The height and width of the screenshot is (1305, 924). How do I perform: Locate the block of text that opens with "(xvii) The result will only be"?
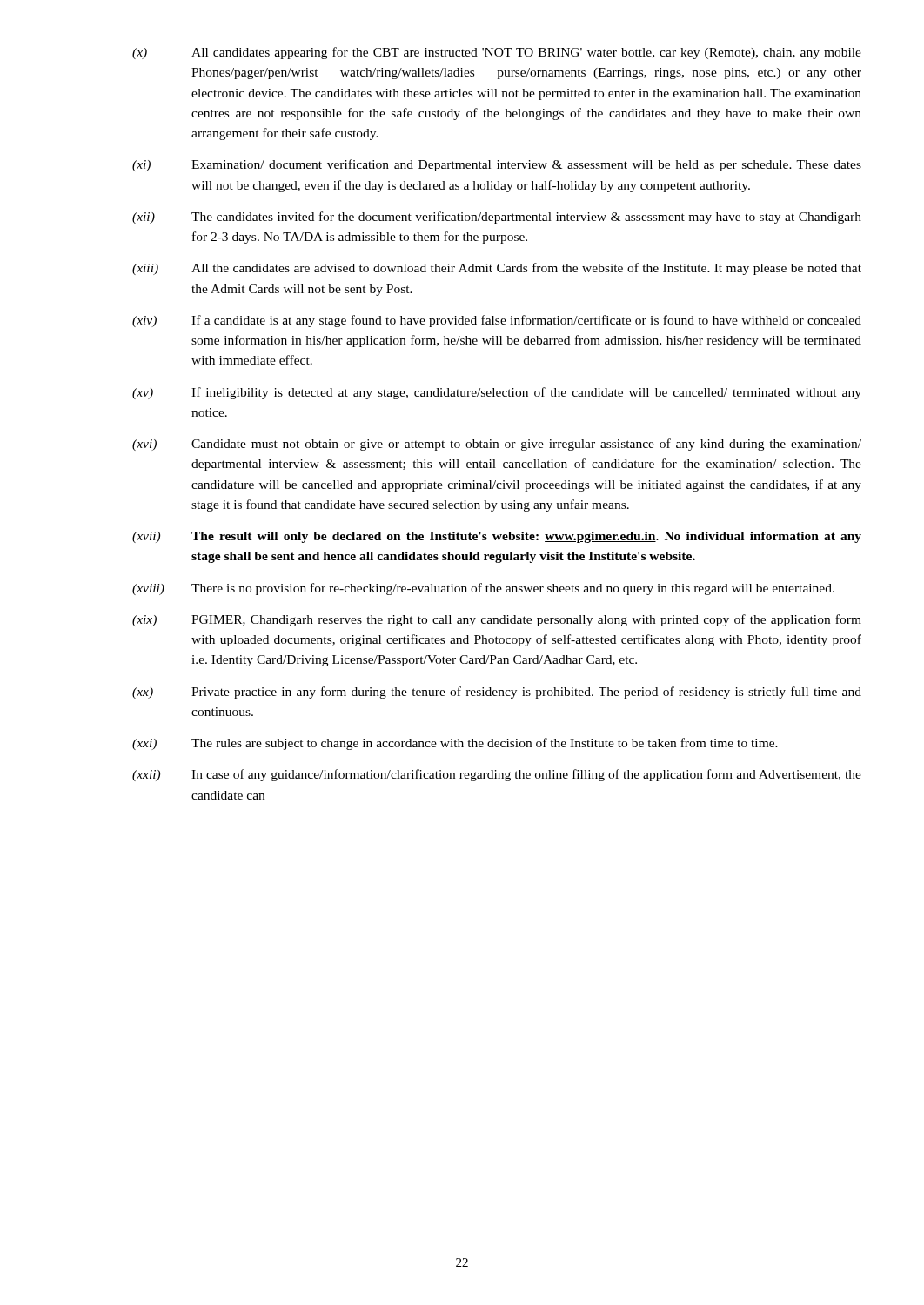497,546
